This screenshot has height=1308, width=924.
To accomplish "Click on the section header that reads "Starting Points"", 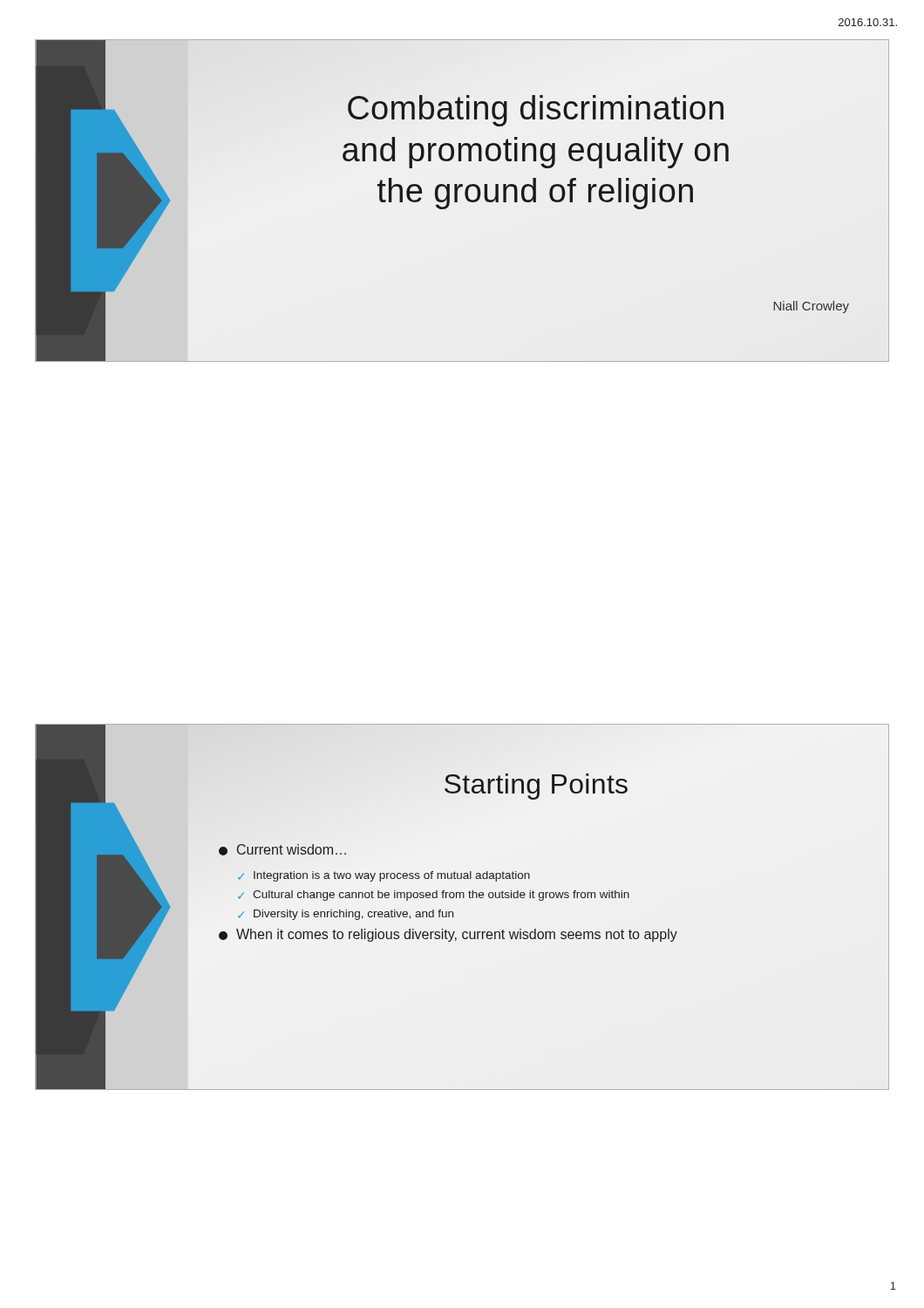I will tap(536, 784).
